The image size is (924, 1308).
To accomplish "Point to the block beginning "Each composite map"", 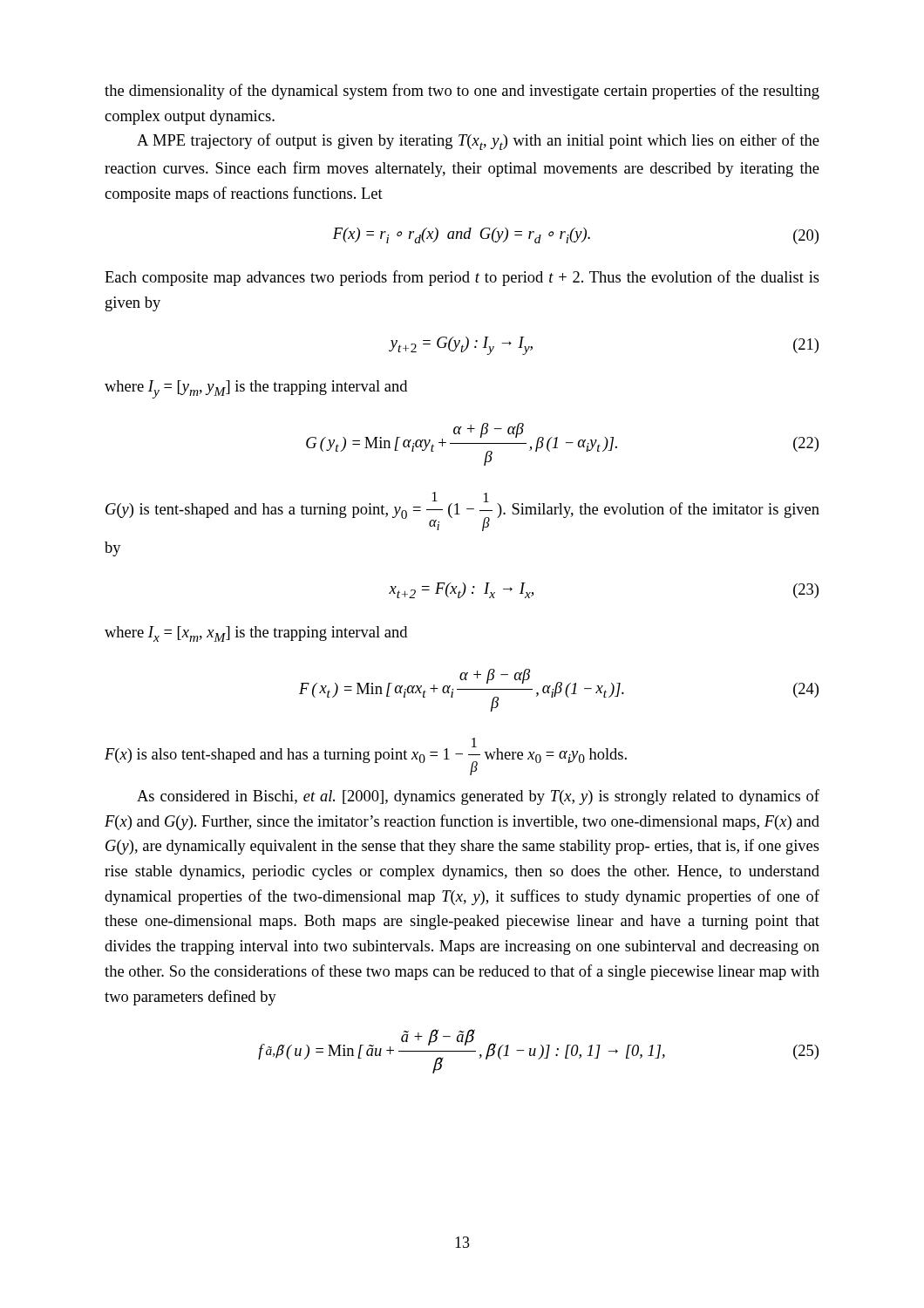I will (462, 290).
